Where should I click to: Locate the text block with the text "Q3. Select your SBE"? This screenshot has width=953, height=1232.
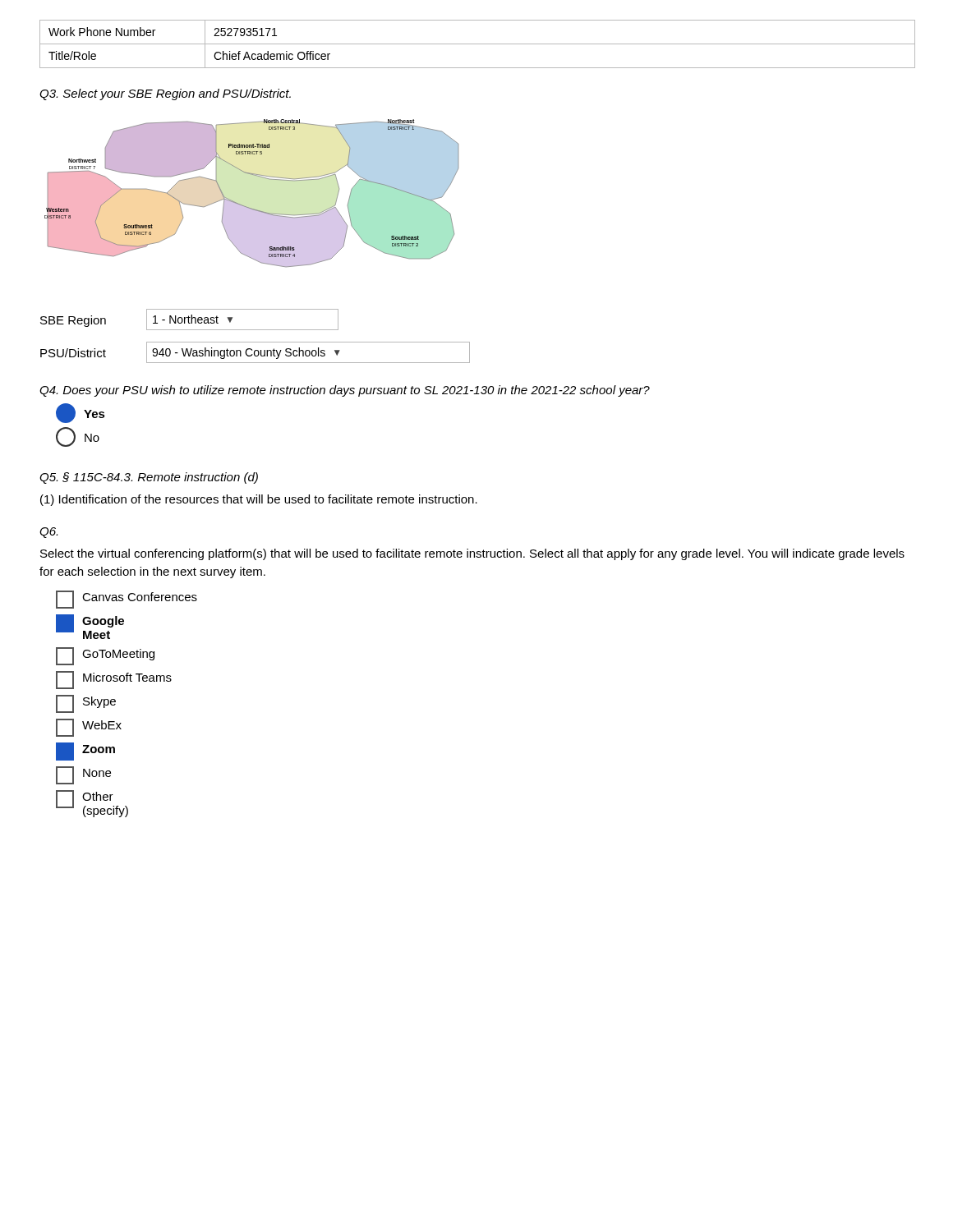pos(166,93)
